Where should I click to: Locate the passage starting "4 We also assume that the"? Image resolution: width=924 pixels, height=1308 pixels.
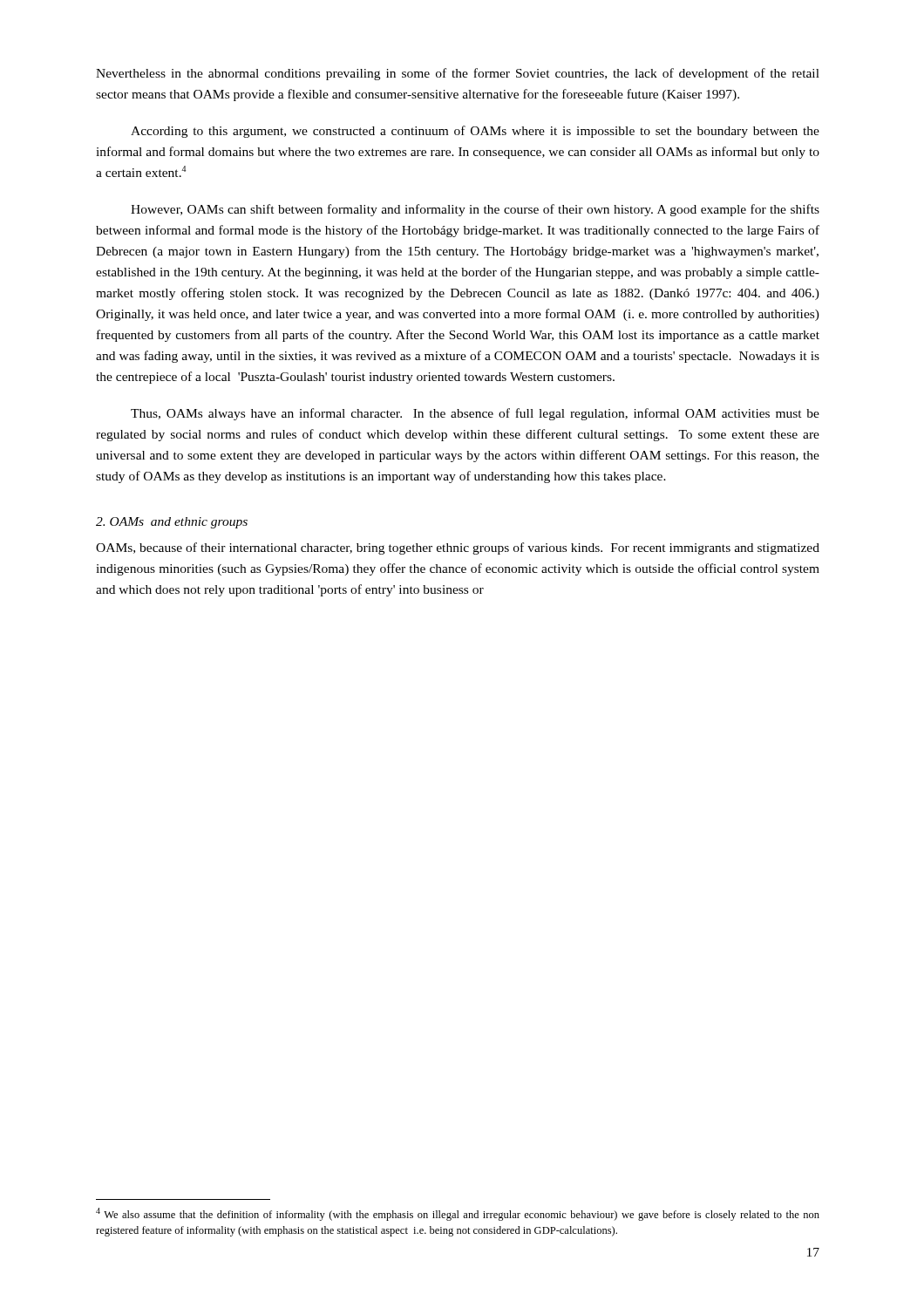[x=458, y=1221]
